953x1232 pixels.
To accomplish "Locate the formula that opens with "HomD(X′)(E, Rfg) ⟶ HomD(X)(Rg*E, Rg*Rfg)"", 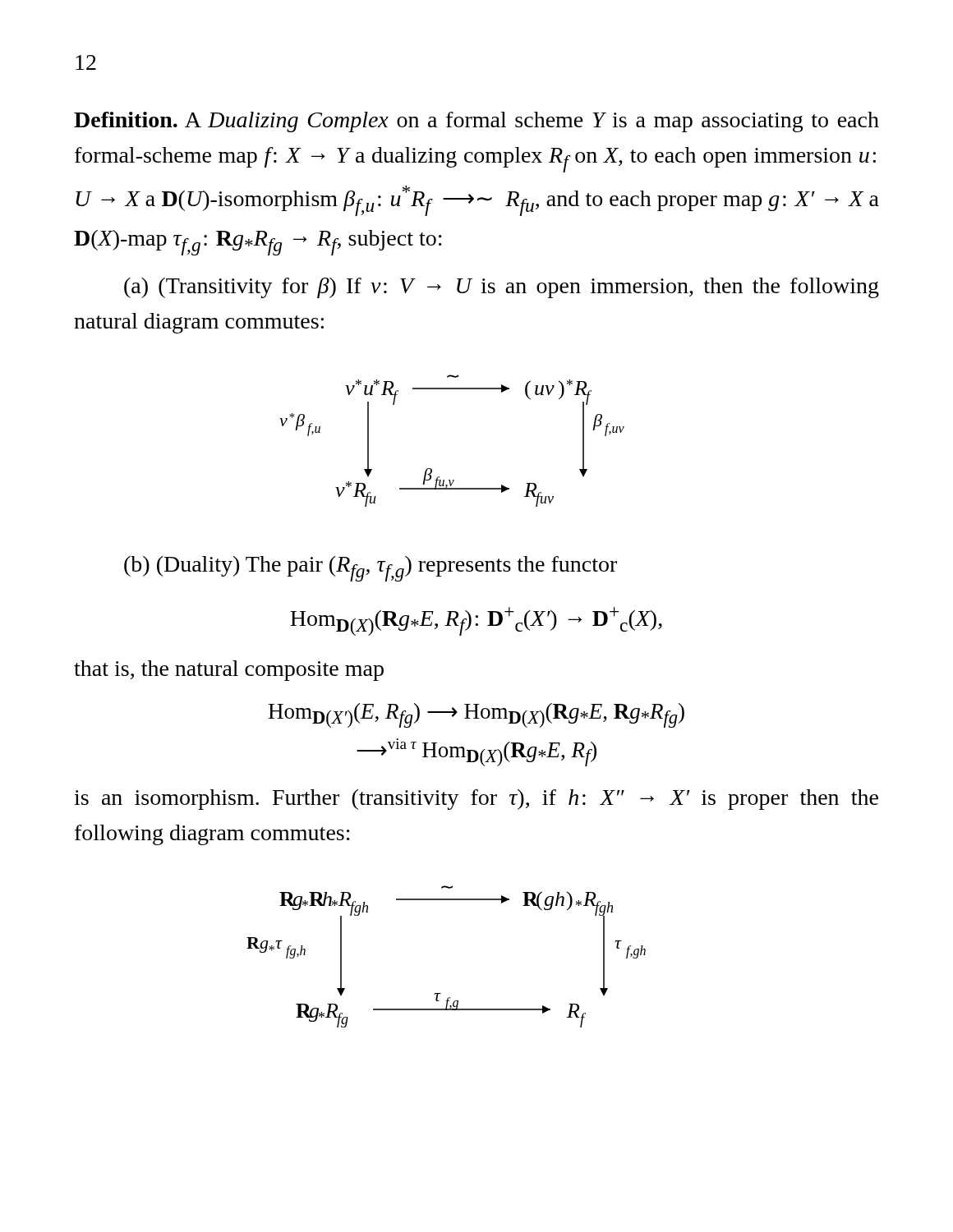I will (x=476, y=715).
